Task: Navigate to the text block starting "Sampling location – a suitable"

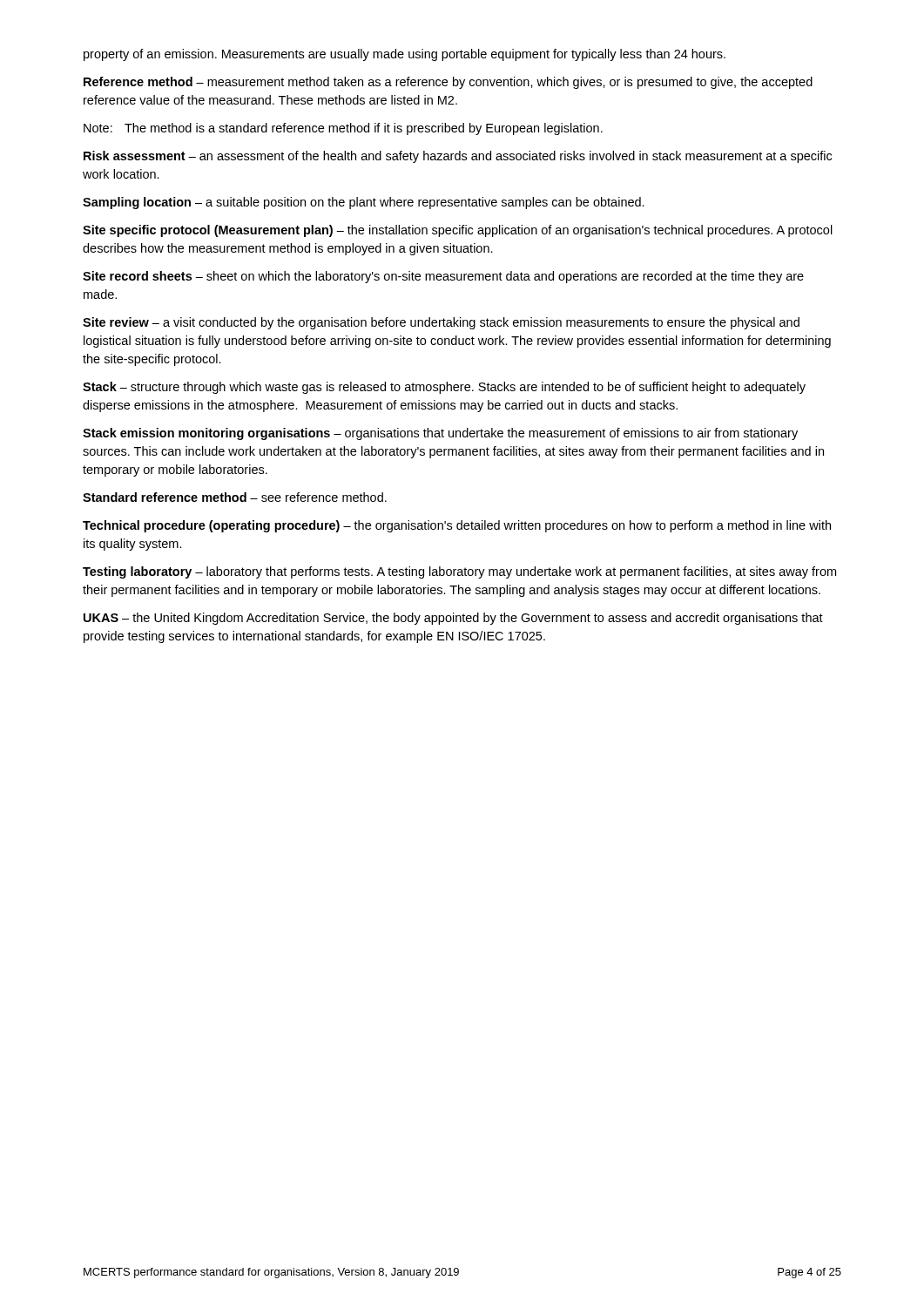Action: coord(364,202)
